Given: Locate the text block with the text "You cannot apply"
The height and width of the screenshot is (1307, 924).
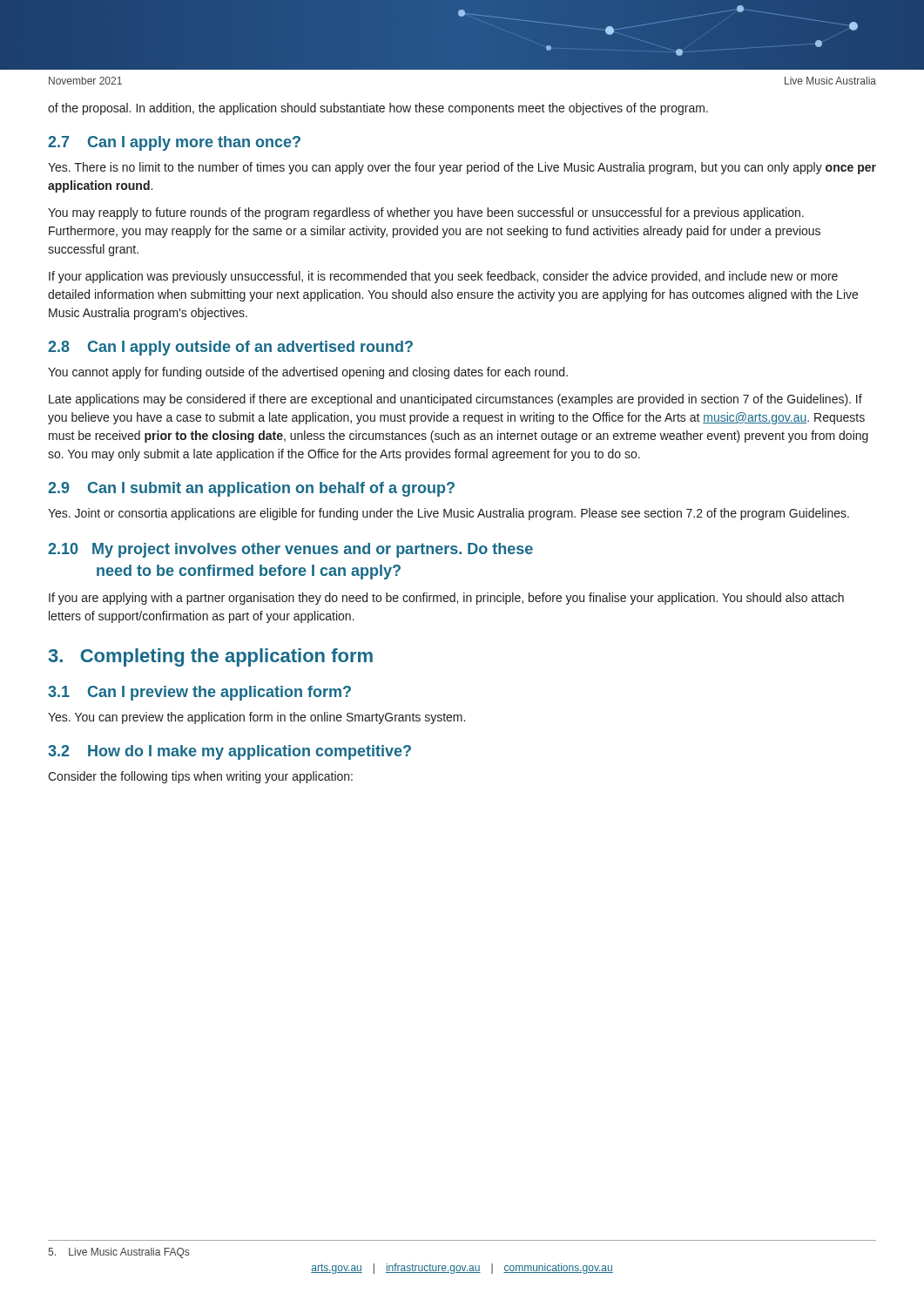Looking at the screenshot, I should point(462,372).
